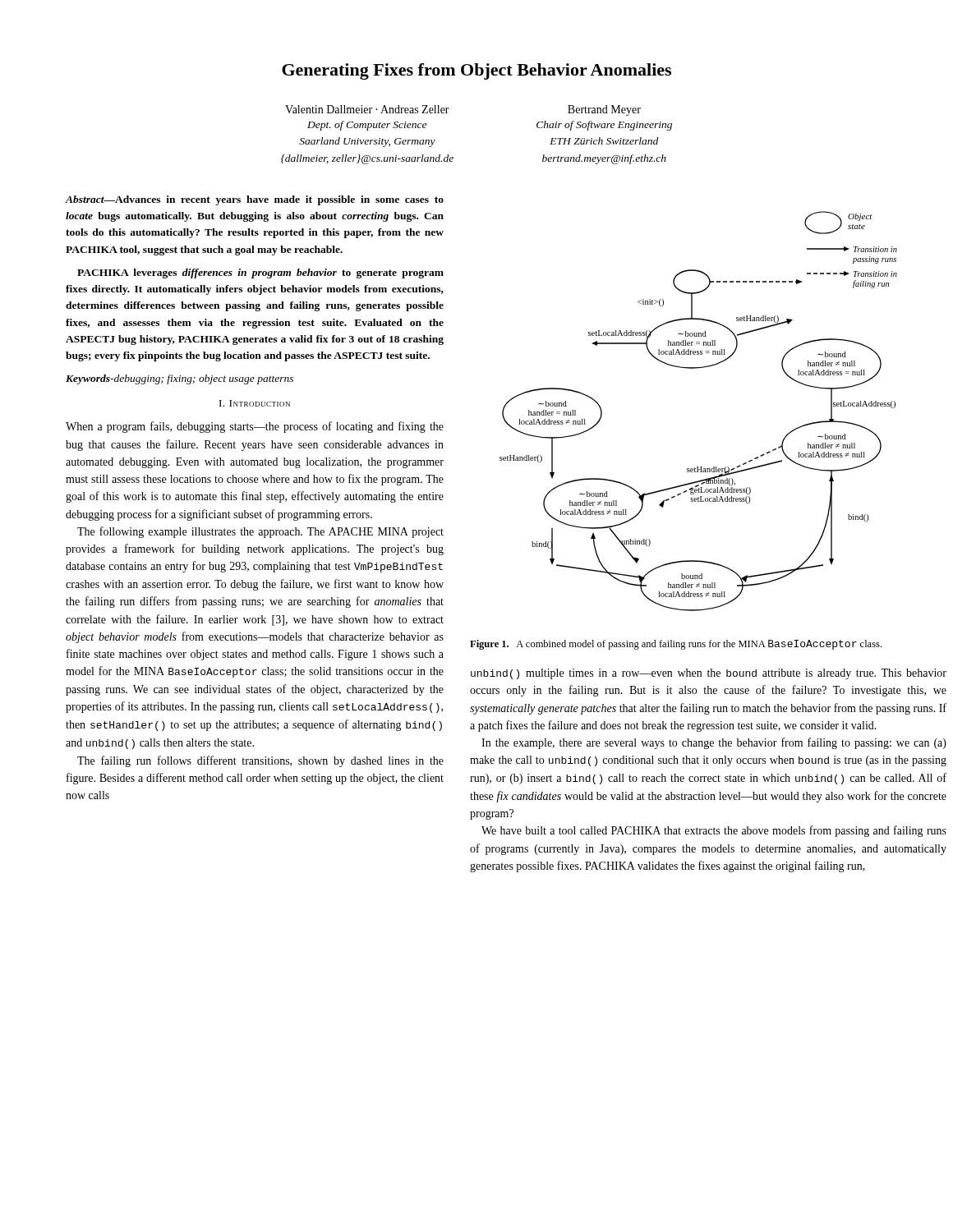Point to the text starting "Bertrand Meyer Chair of Software"
The image size is (953, 1232).
604,135
